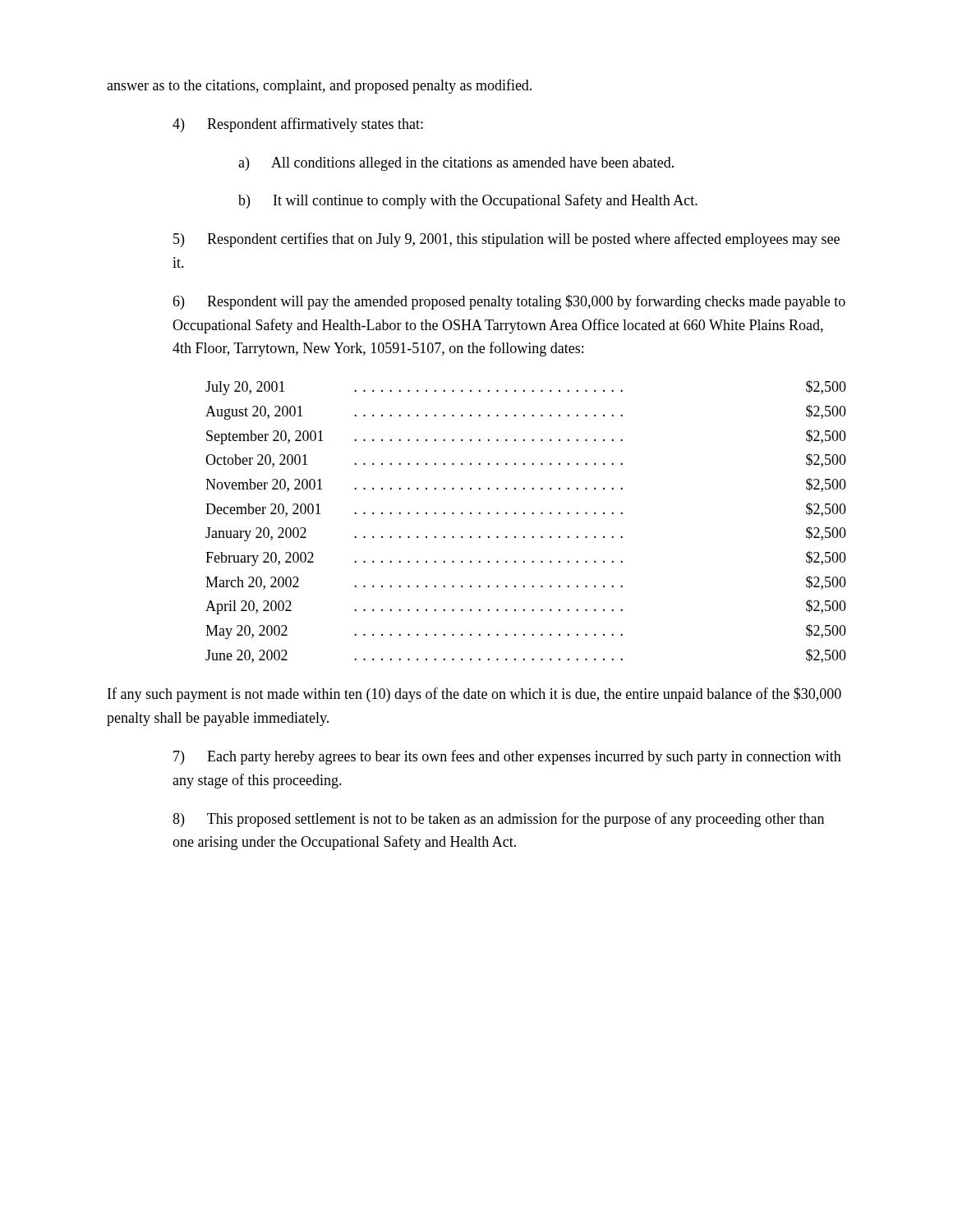Select the list item containing "6) Respondent will pay the amended proposed"
The image size is (953, 1232).
(x=509, y=325)
